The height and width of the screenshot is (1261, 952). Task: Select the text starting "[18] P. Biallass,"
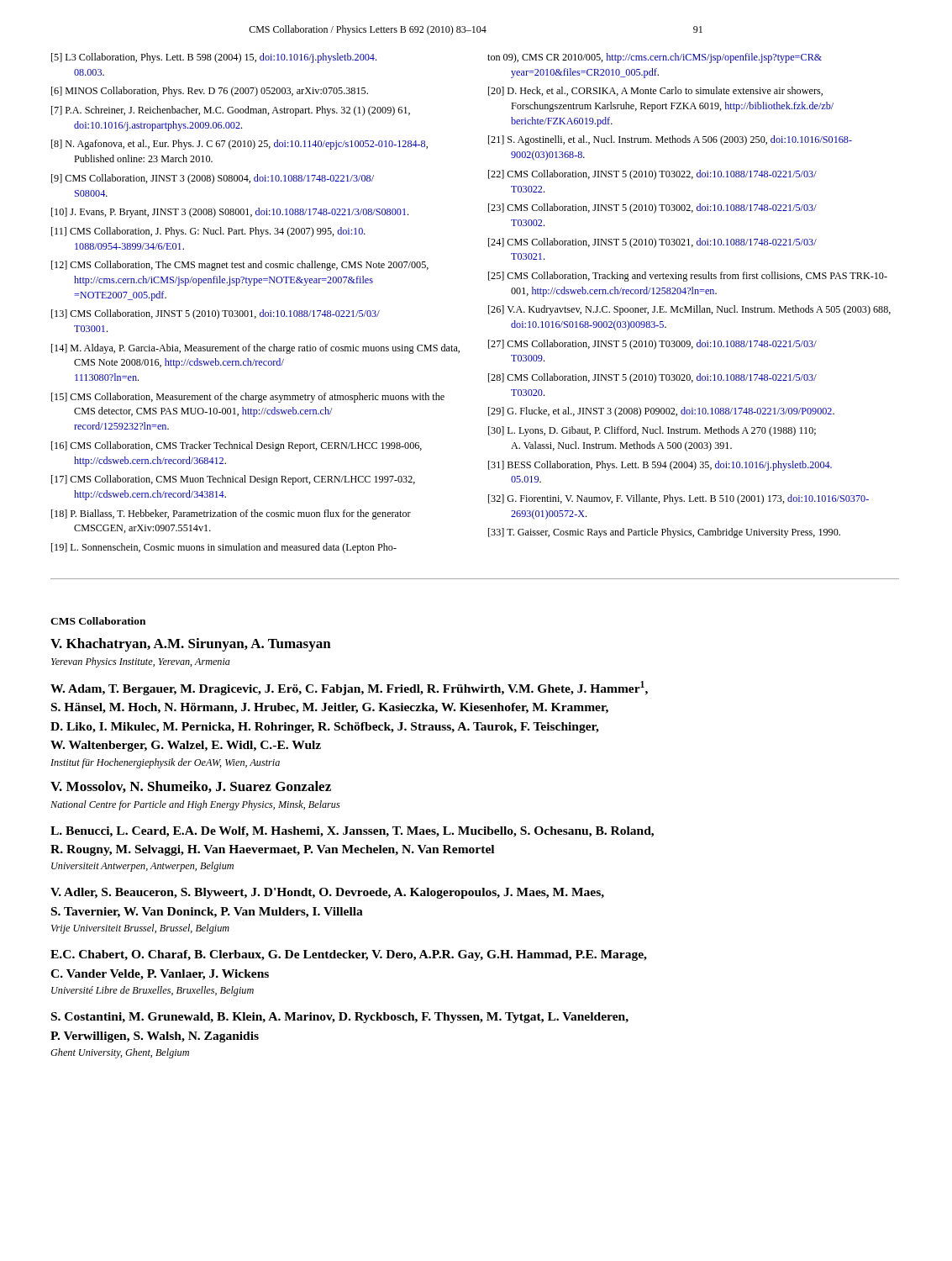230,521
